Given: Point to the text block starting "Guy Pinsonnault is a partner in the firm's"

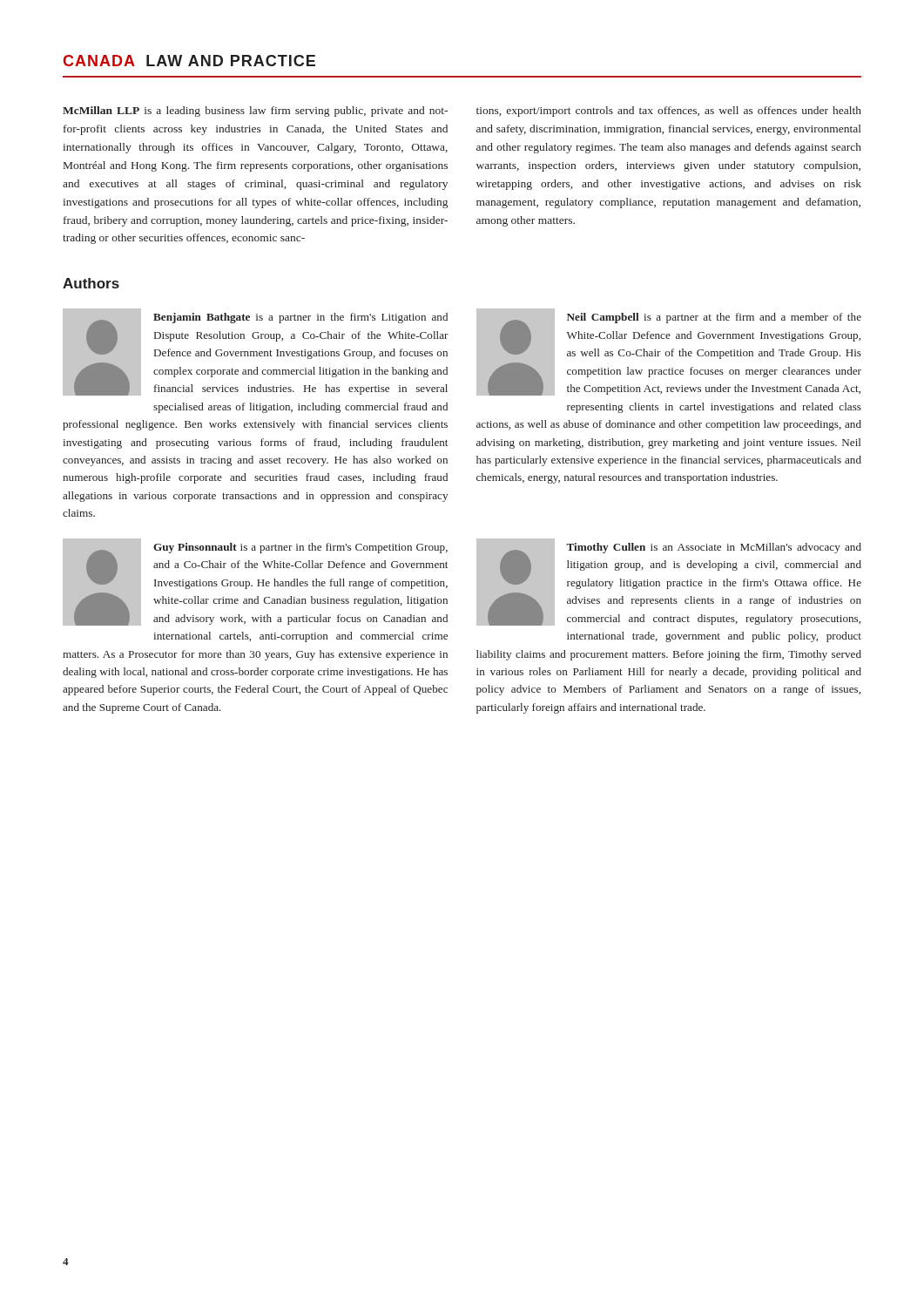Looking at the screenshot, I should pyautogui.click(x=255, y=626).
